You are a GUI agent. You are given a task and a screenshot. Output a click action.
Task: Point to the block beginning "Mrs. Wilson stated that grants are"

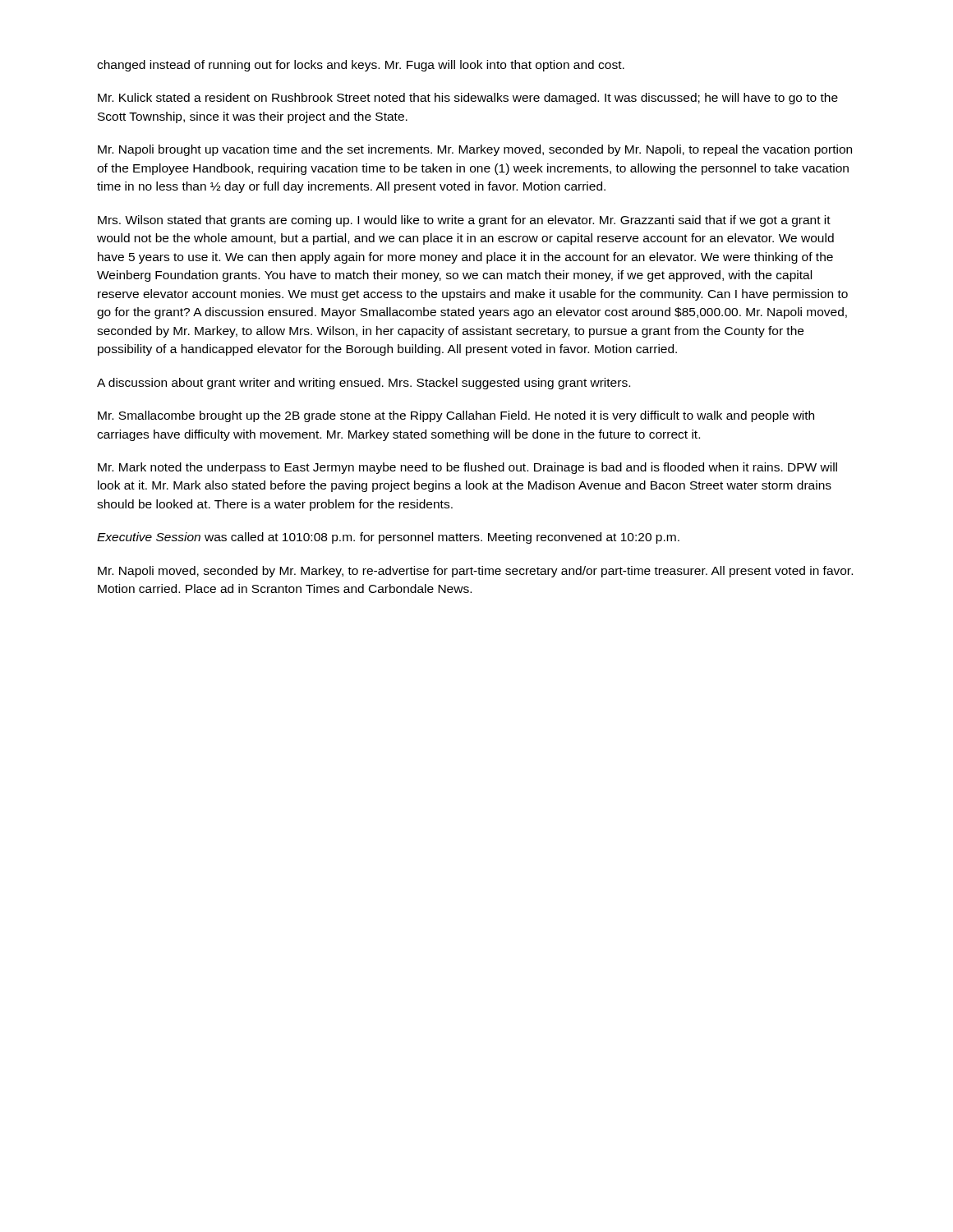[x=473, y=284]
